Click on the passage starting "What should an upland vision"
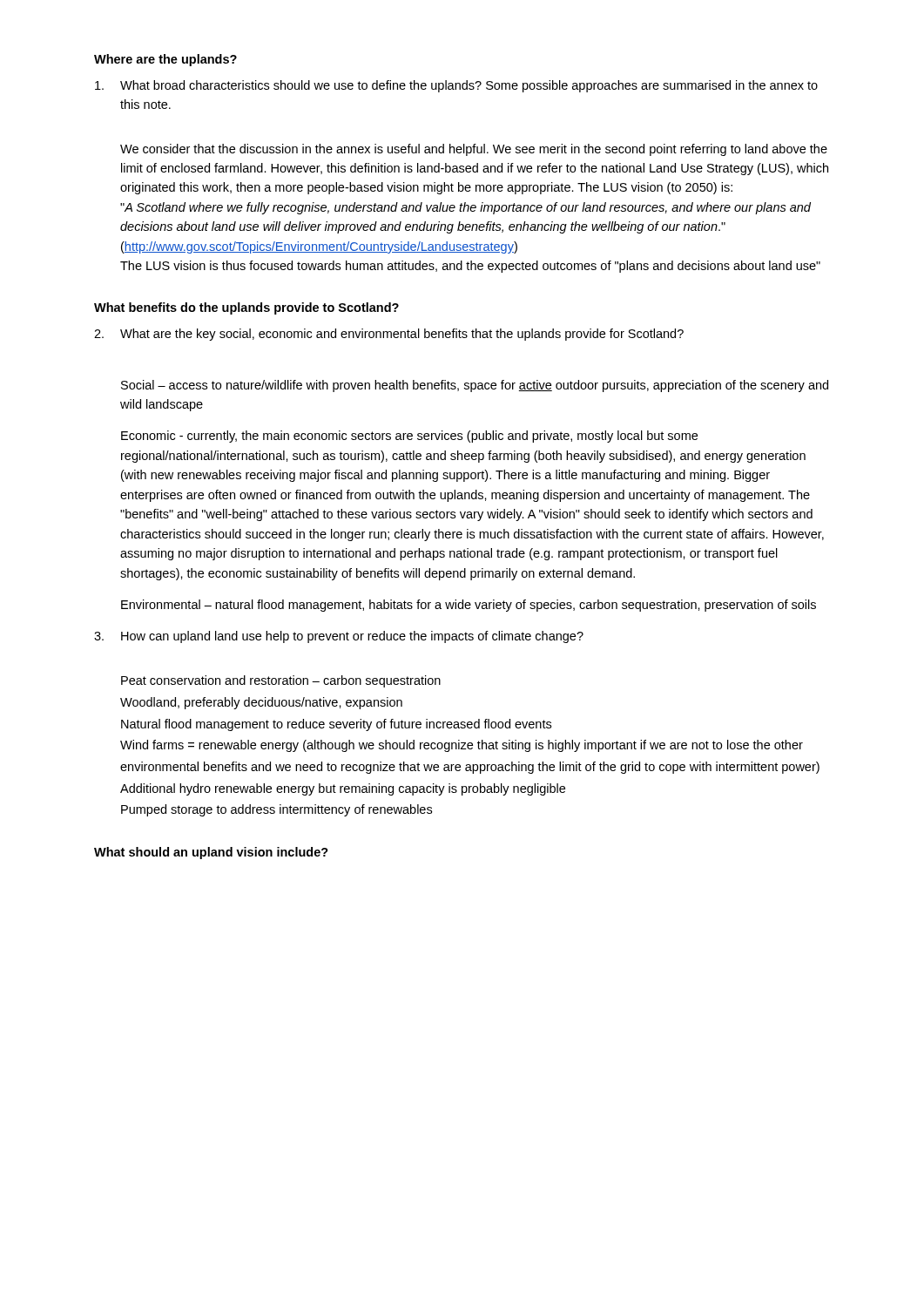Screen dimensions: 1307x924 point(211,852)
